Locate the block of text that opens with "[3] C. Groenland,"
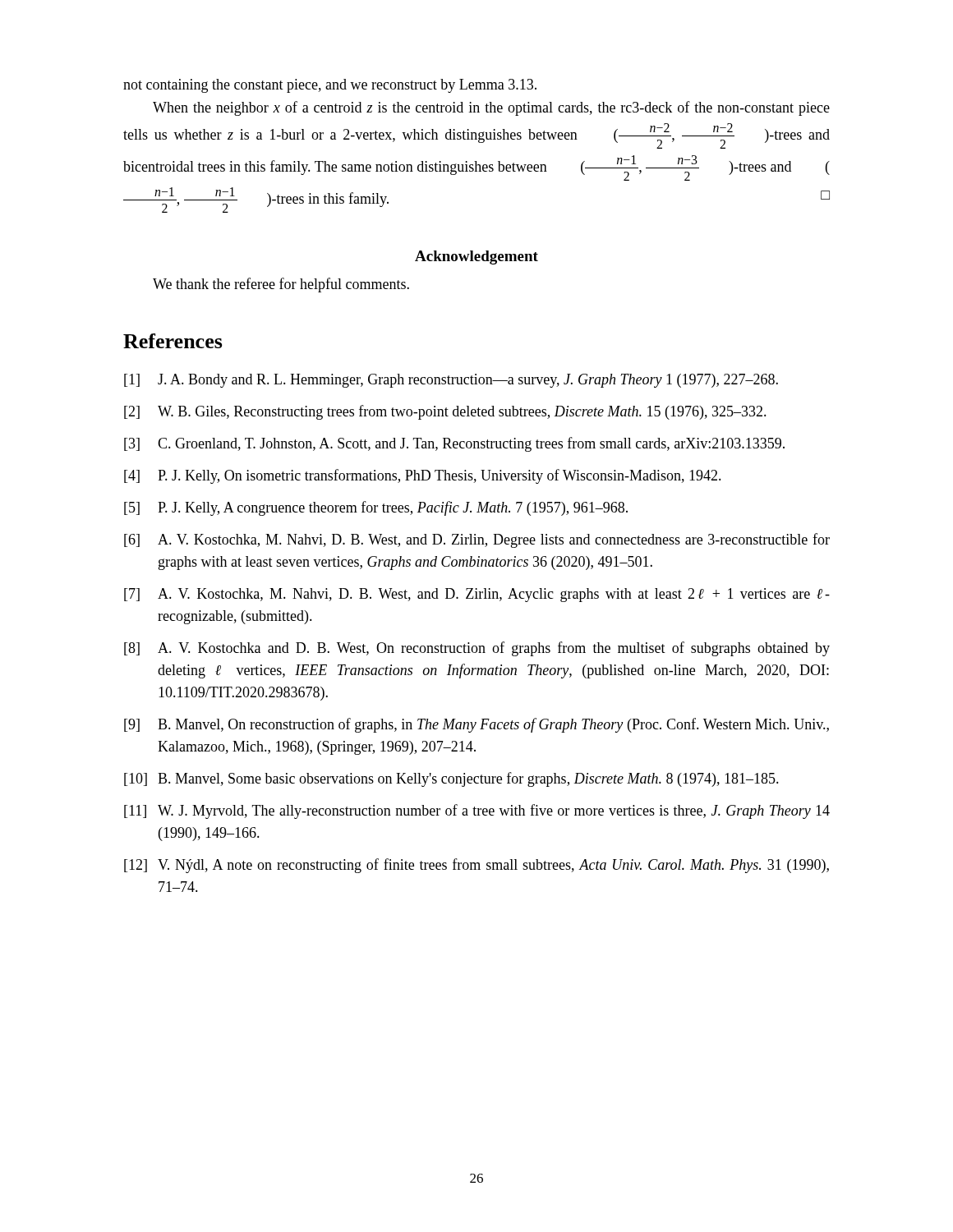Screen dimensions: 1232x953 point(476,444)
